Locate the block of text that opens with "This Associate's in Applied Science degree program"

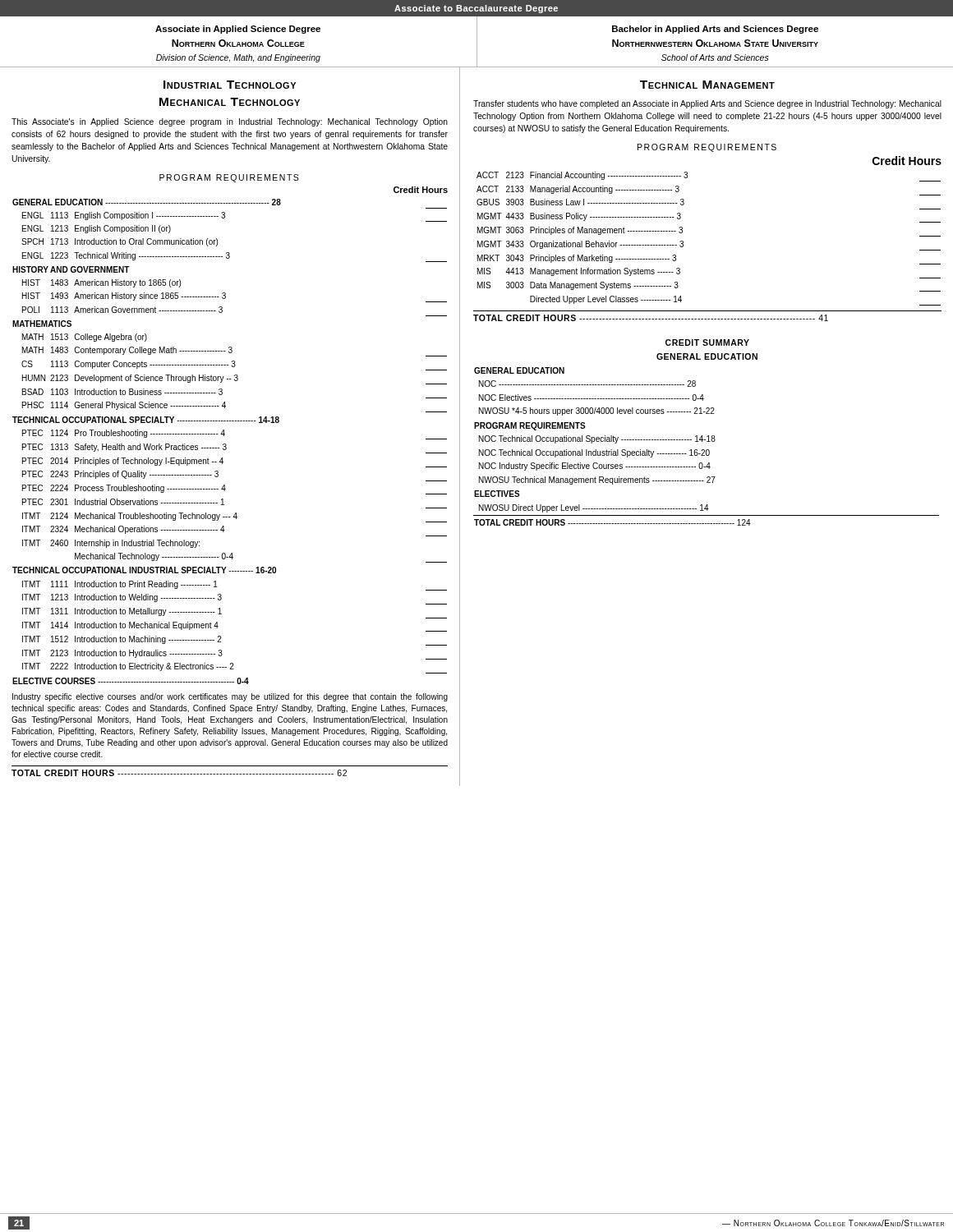[230, 140]
